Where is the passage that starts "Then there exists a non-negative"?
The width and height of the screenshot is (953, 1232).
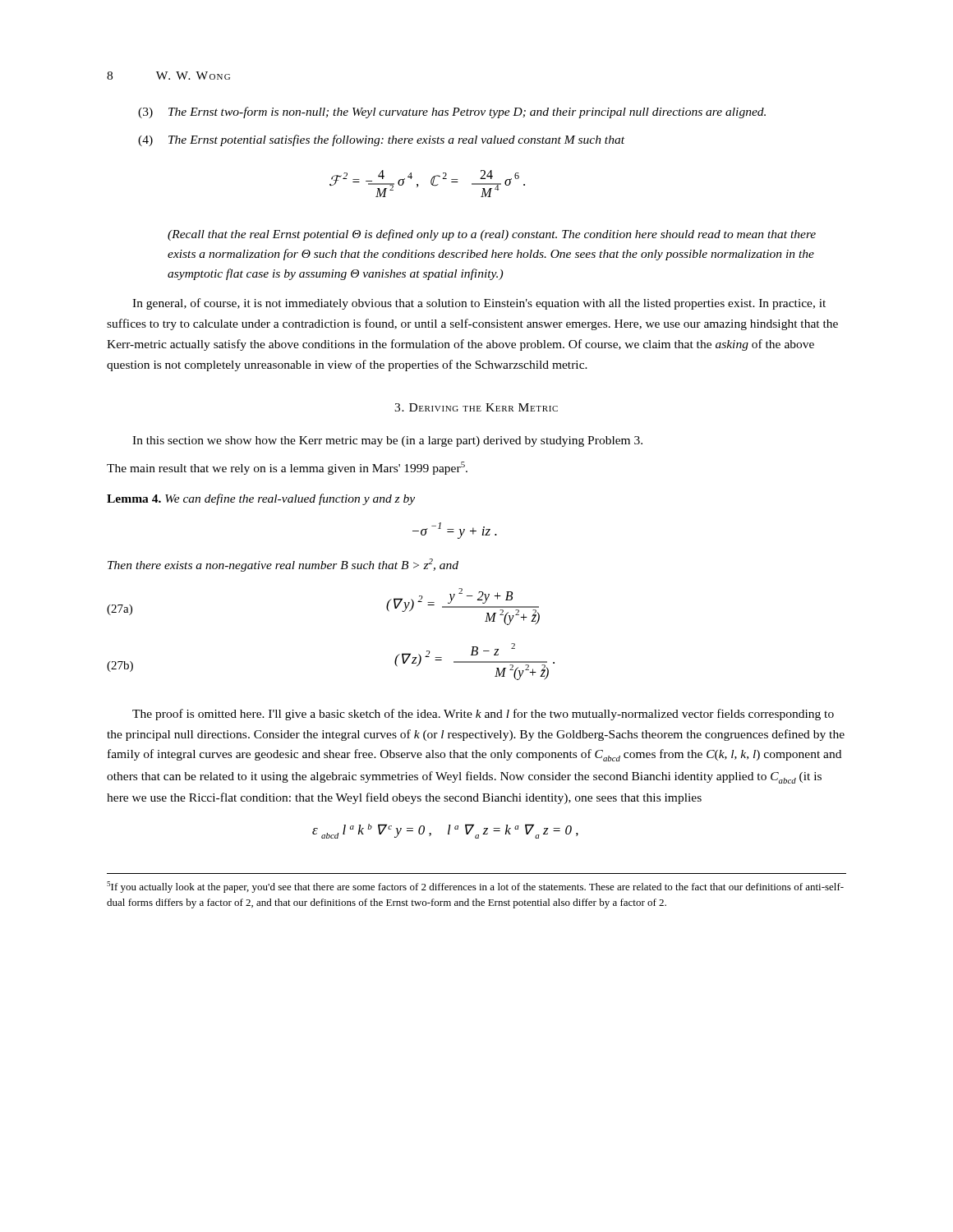tap(283, 564)
